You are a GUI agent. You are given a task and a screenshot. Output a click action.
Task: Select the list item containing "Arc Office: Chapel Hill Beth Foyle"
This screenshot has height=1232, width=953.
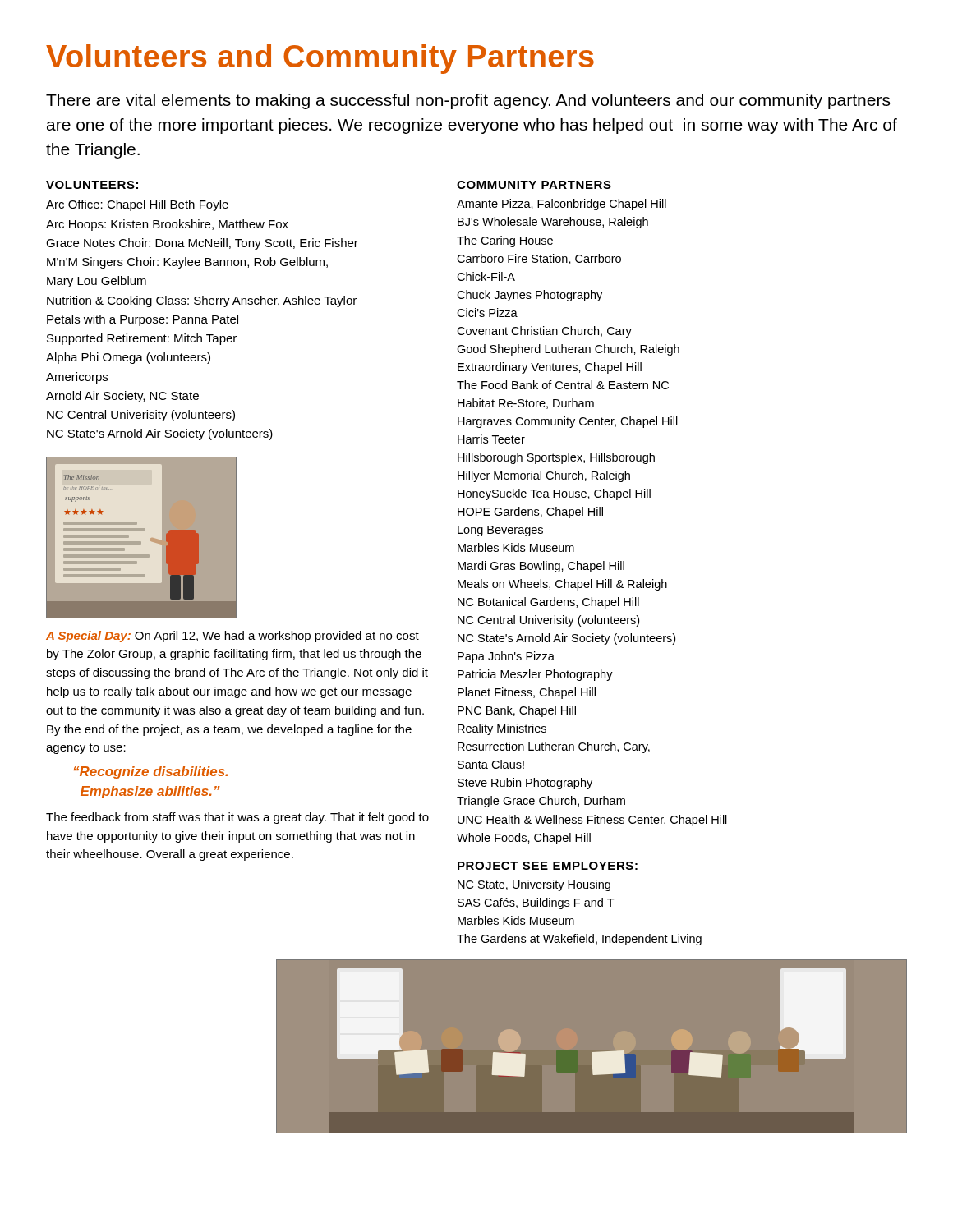tap(137, 204)
